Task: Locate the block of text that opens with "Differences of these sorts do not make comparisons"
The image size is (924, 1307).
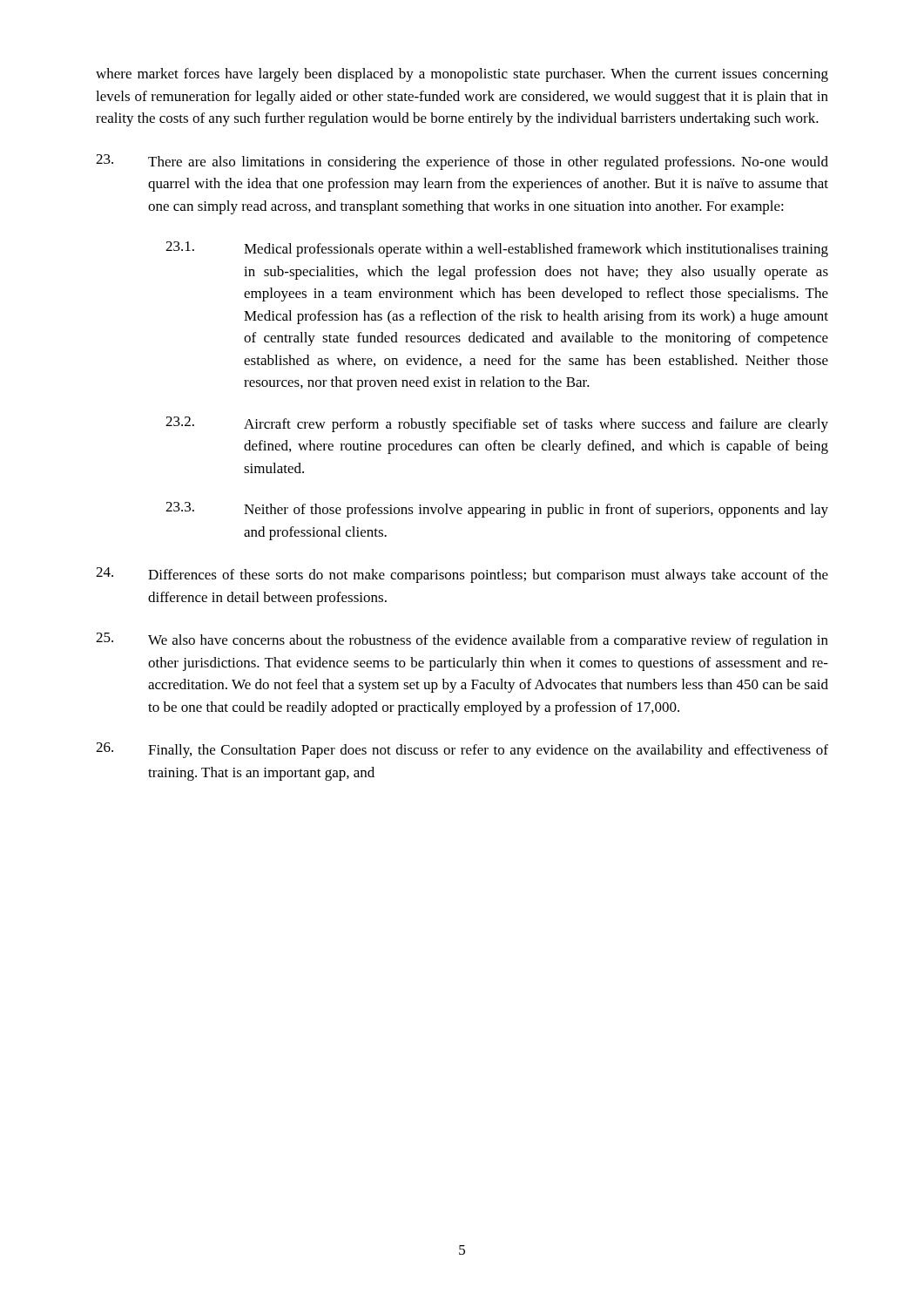Action: [462, 586]
